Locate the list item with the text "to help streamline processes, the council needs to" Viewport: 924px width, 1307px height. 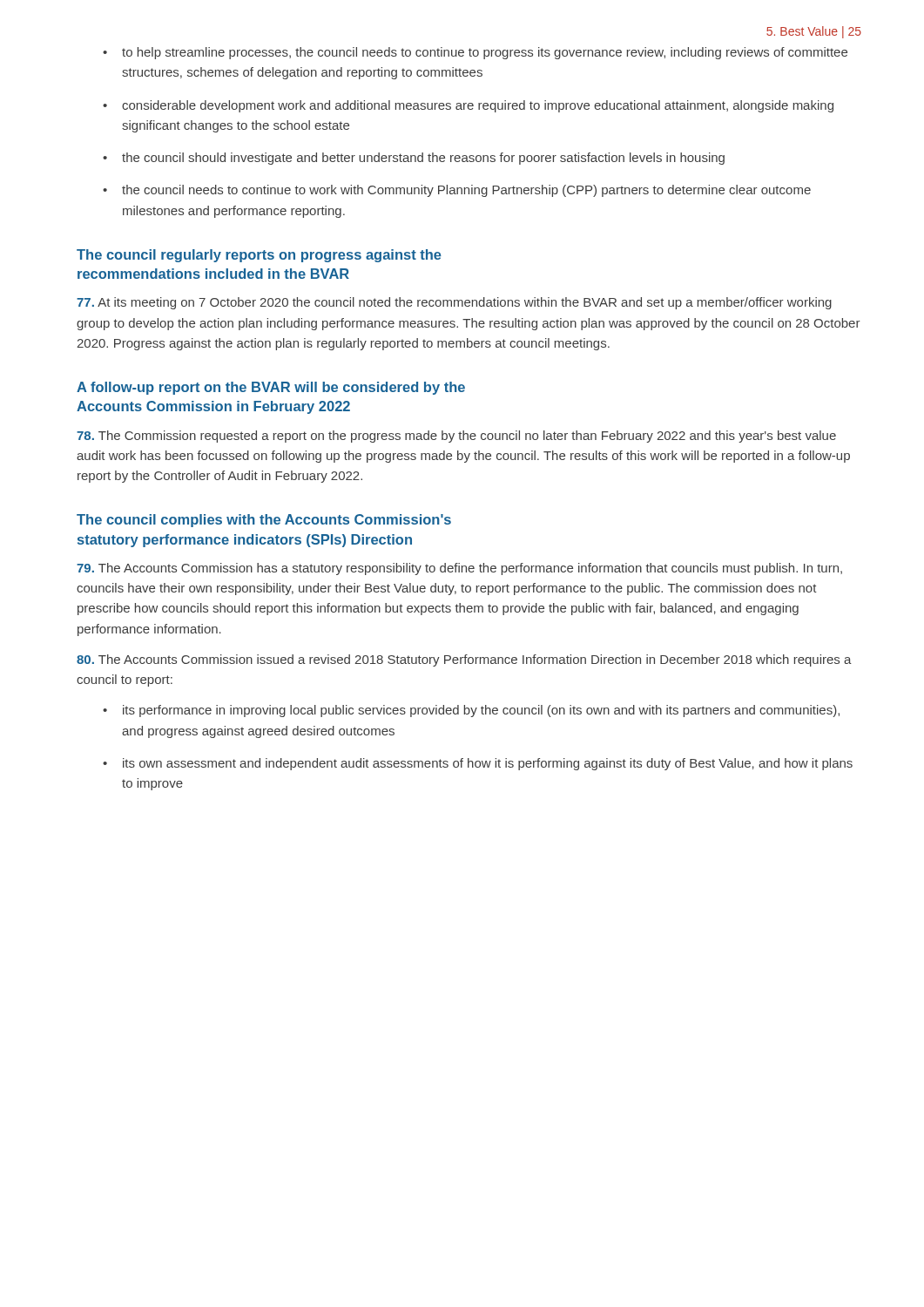click(485, 62)
